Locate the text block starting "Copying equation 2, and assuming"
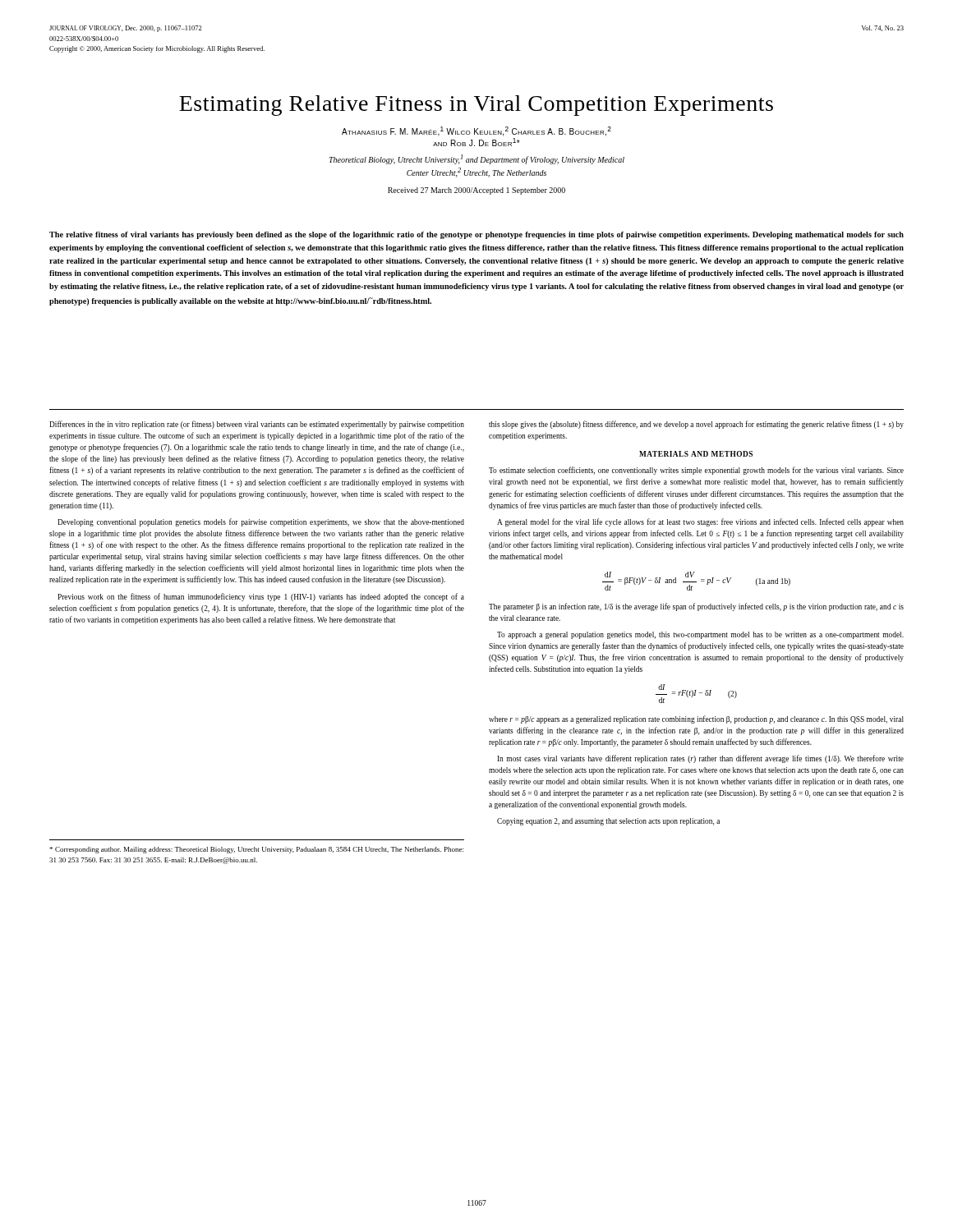Image resolution: width=953 pixels, height=1232 pixels. [x=696, y=822]
